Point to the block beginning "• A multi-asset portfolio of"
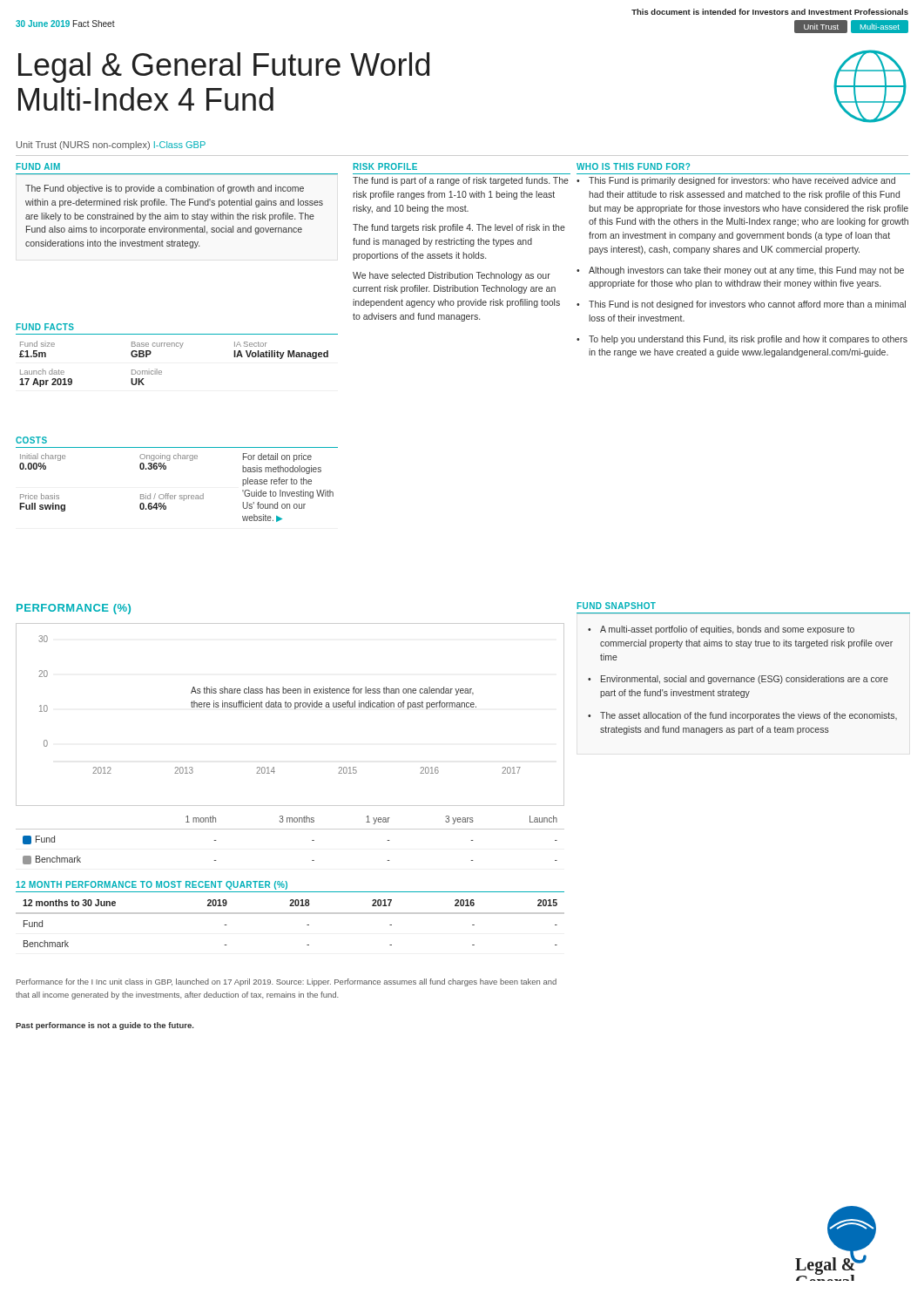 coord(740,642)
